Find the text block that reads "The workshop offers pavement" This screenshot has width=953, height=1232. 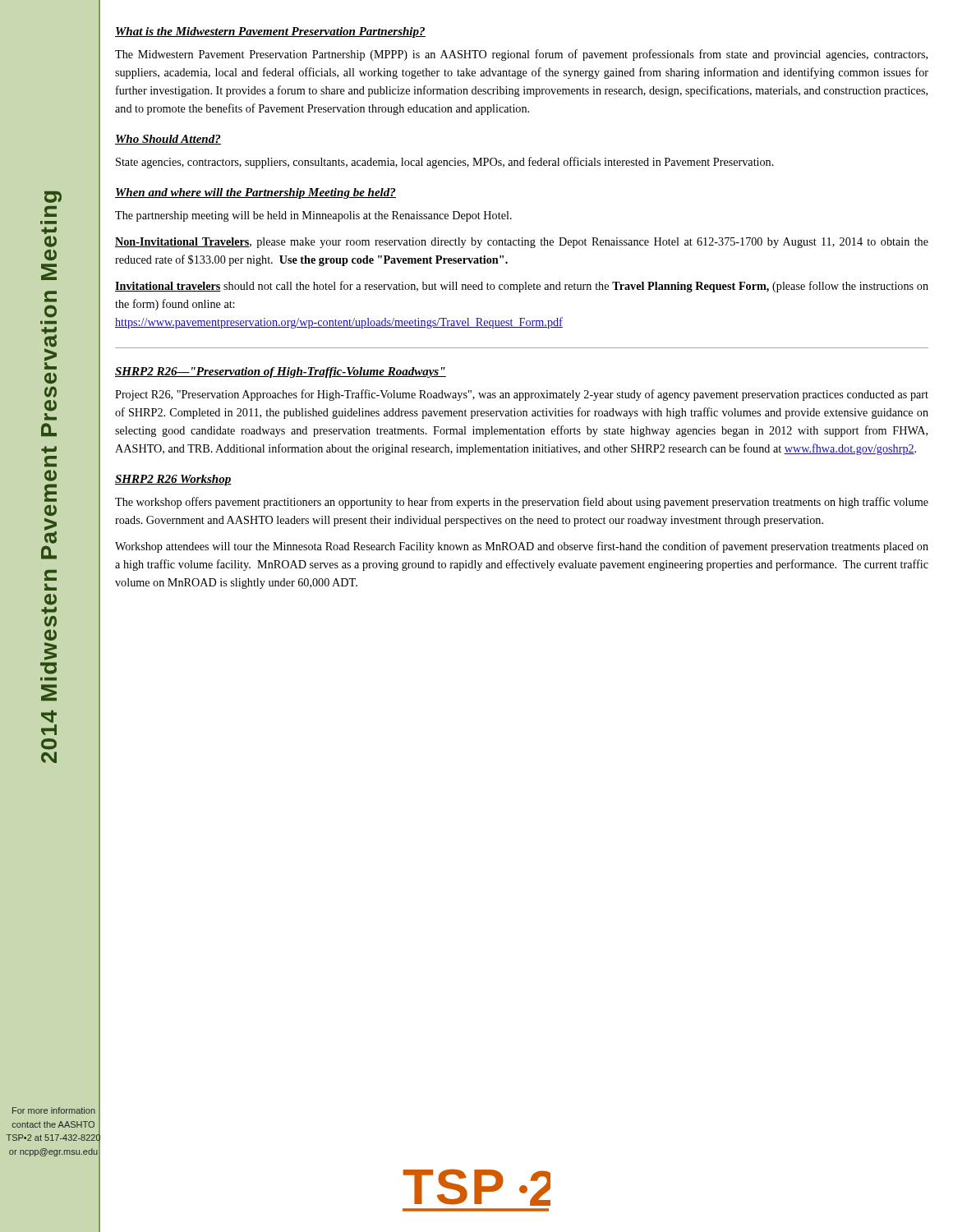[522, 542]
